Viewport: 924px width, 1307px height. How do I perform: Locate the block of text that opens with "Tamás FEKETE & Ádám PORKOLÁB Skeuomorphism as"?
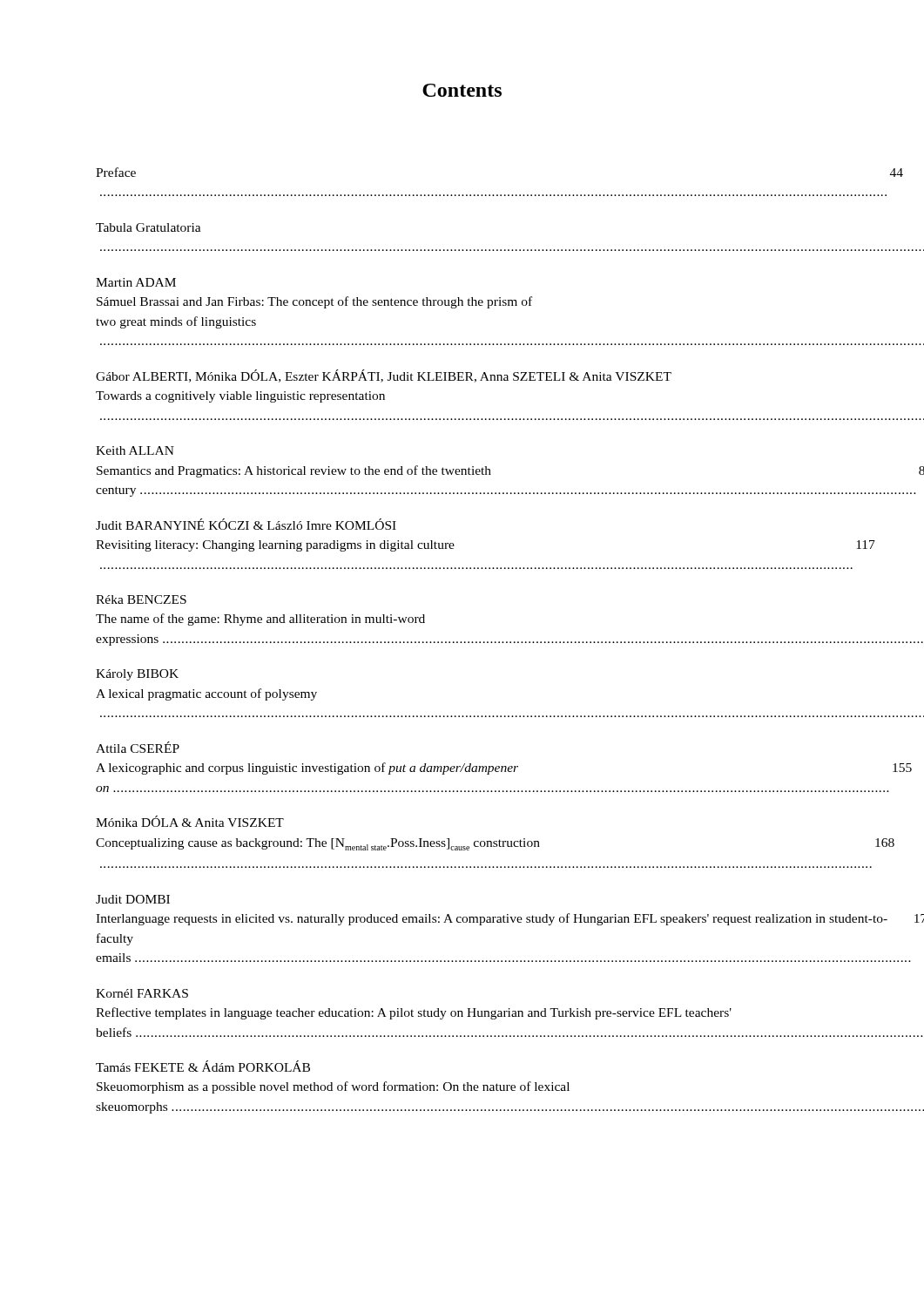coord(462,1087)
